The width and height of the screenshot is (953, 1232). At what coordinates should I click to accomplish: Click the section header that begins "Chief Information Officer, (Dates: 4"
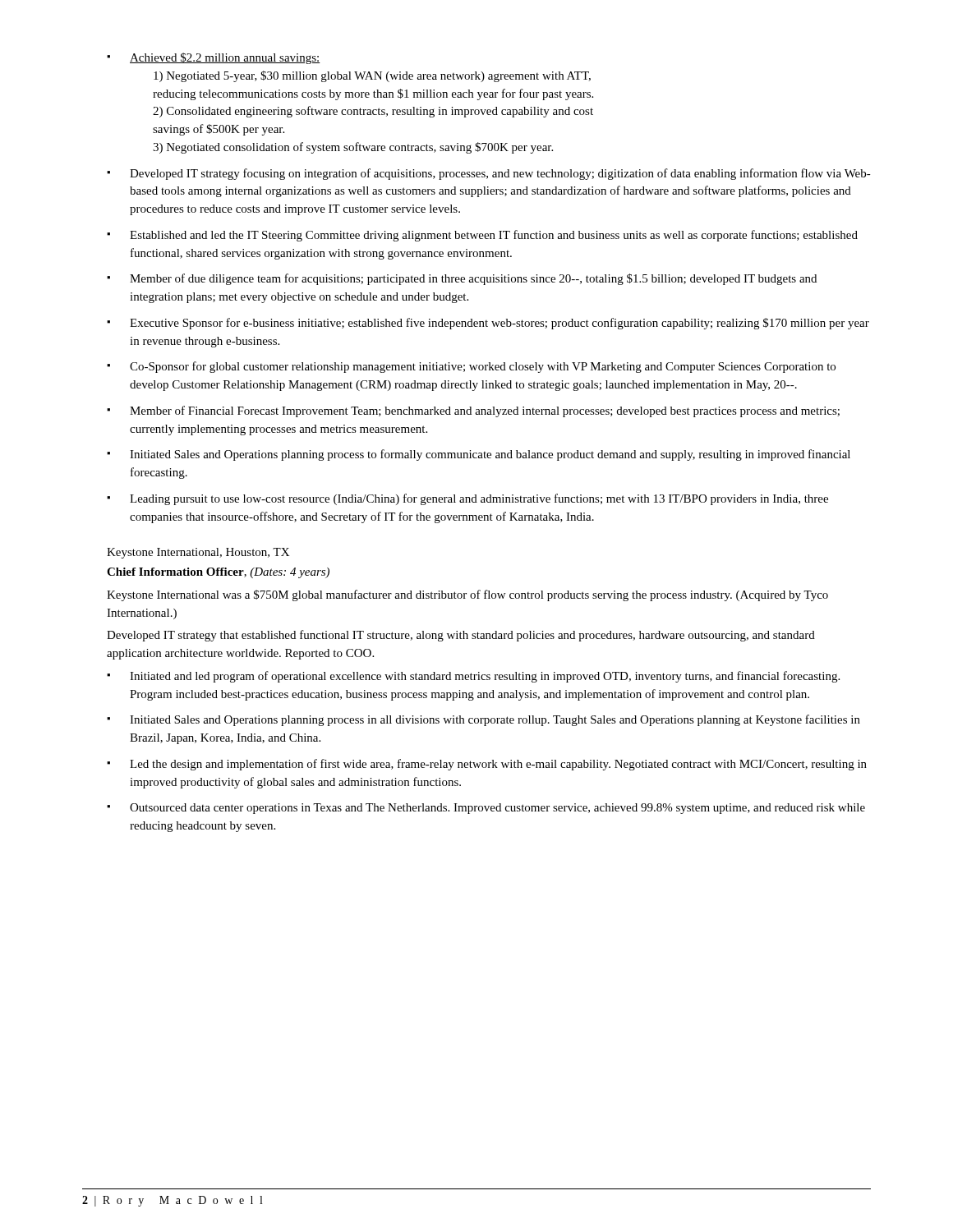tap(218, 572)
